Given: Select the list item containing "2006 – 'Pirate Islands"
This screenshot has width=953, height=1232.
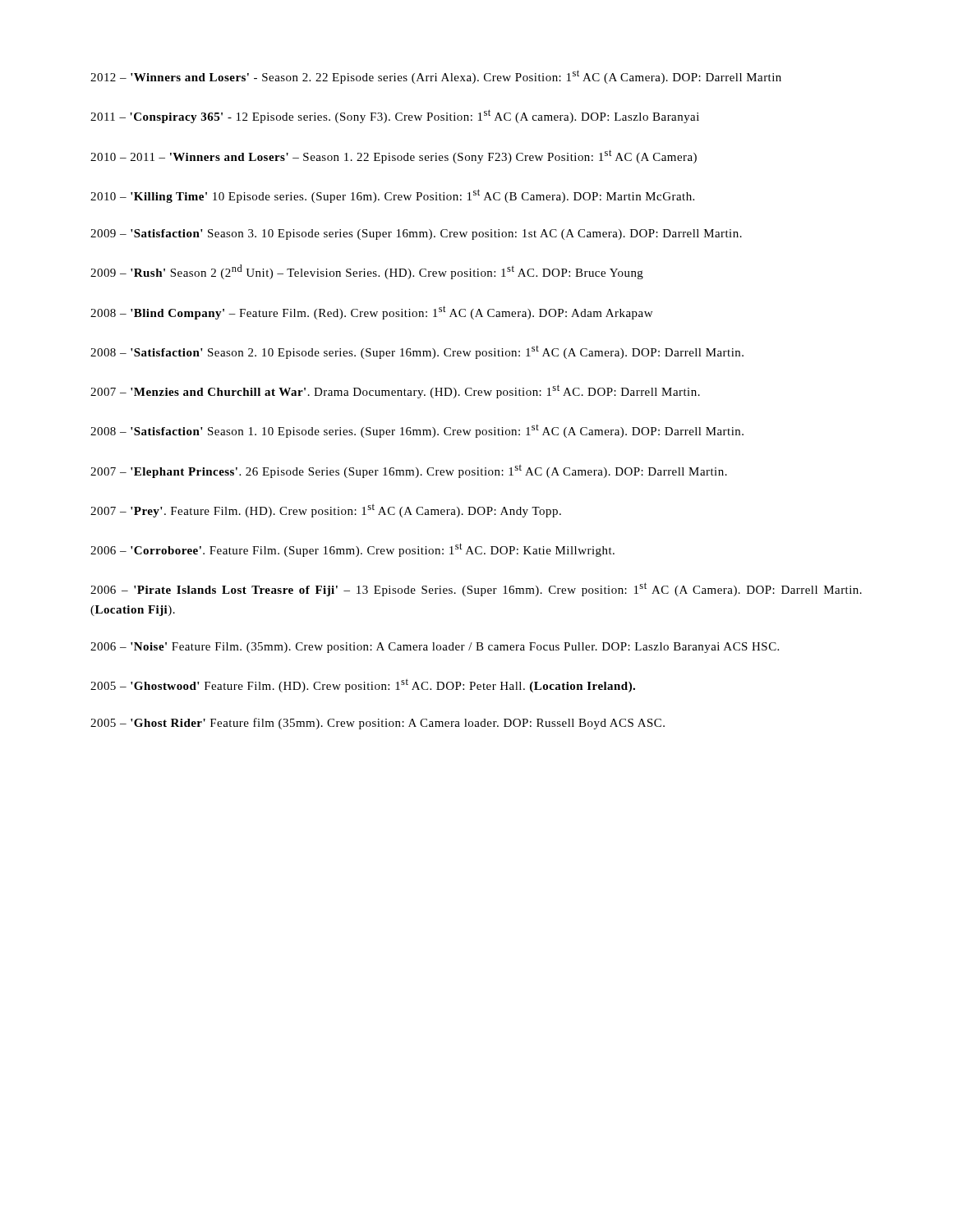Looking at the screenshot, I should click(476, 598).
